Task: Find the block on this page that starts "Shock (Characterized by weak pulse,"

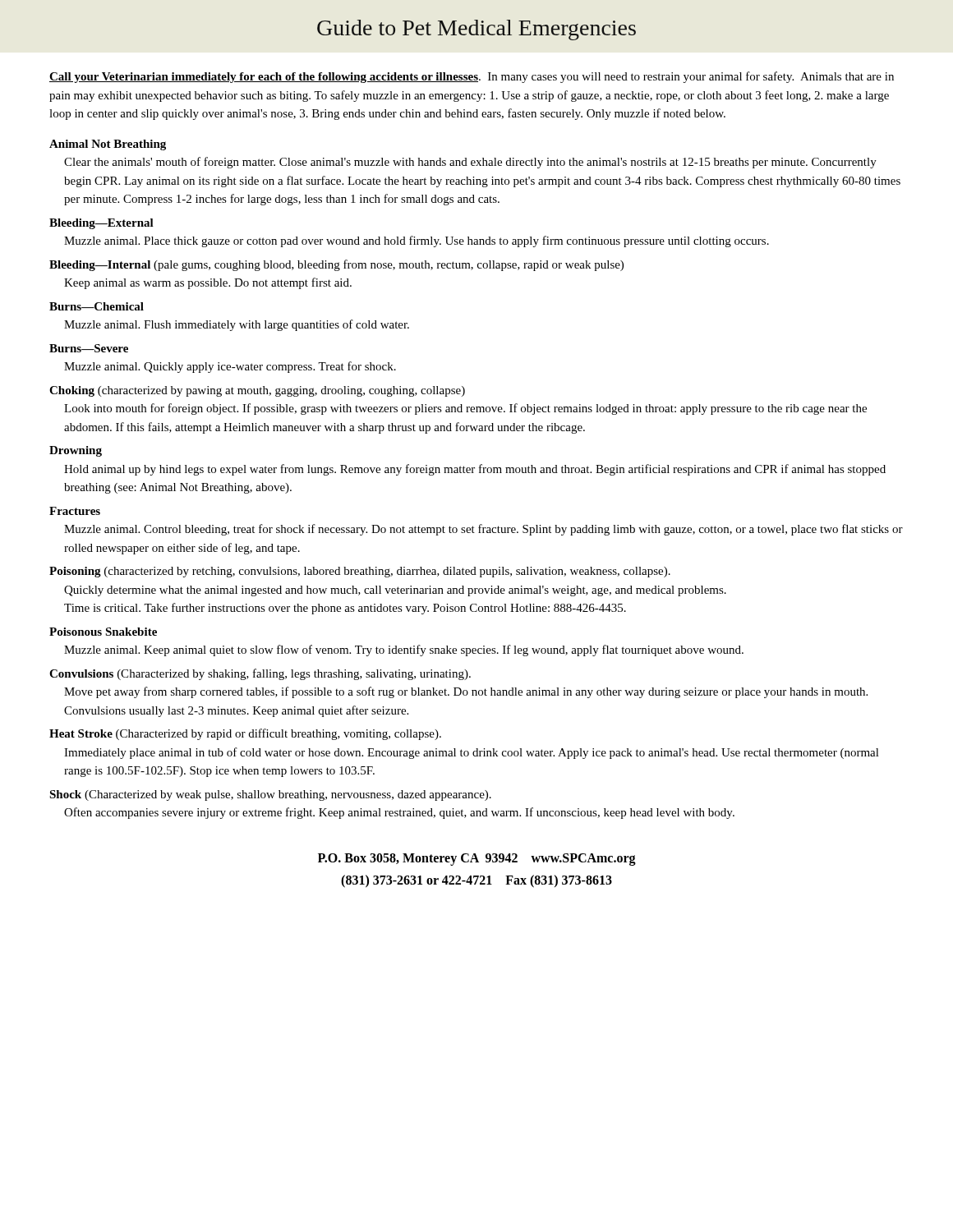Action: 392,804
